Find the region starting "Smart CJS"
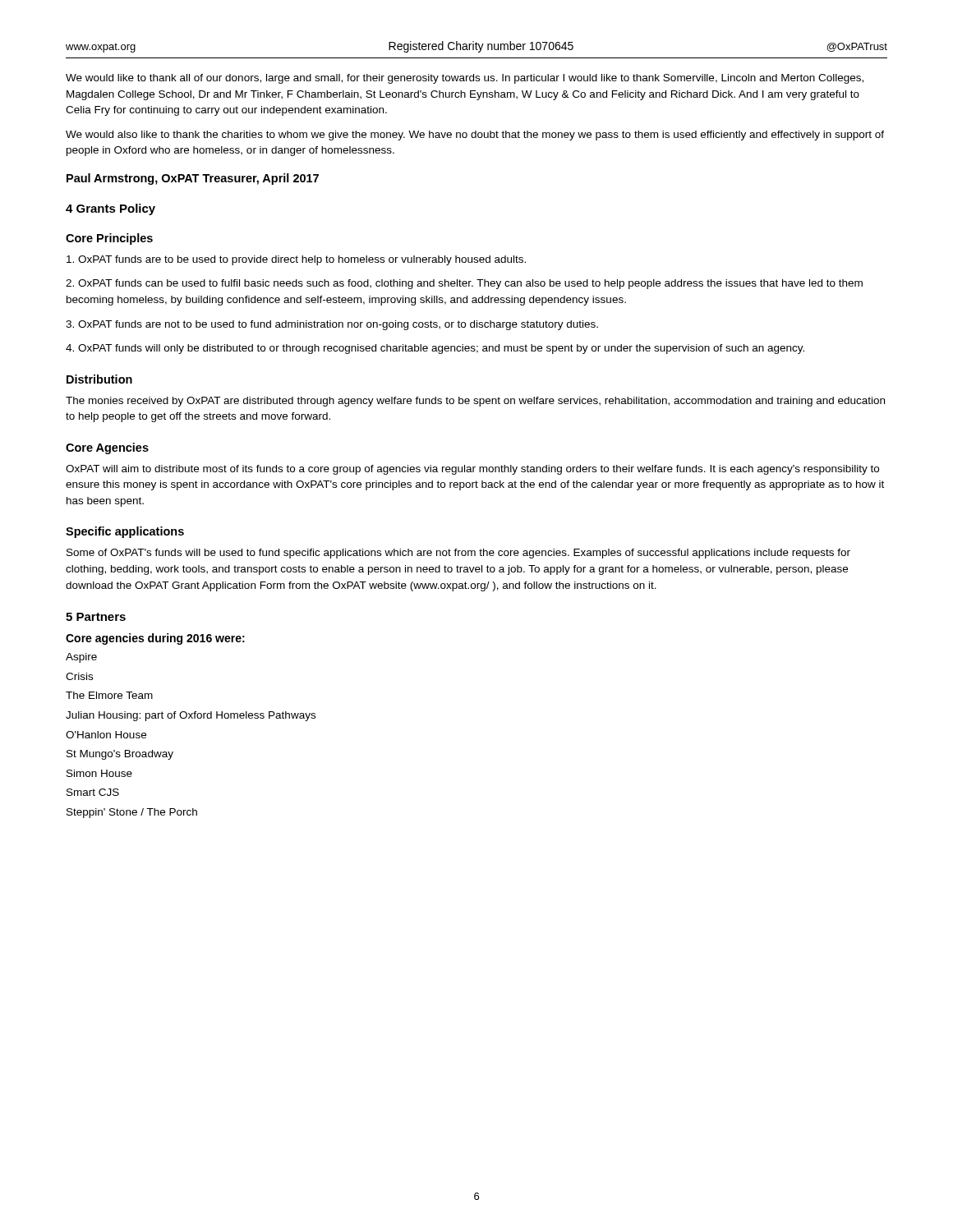The image size is (953, 1232). [93, 792]
